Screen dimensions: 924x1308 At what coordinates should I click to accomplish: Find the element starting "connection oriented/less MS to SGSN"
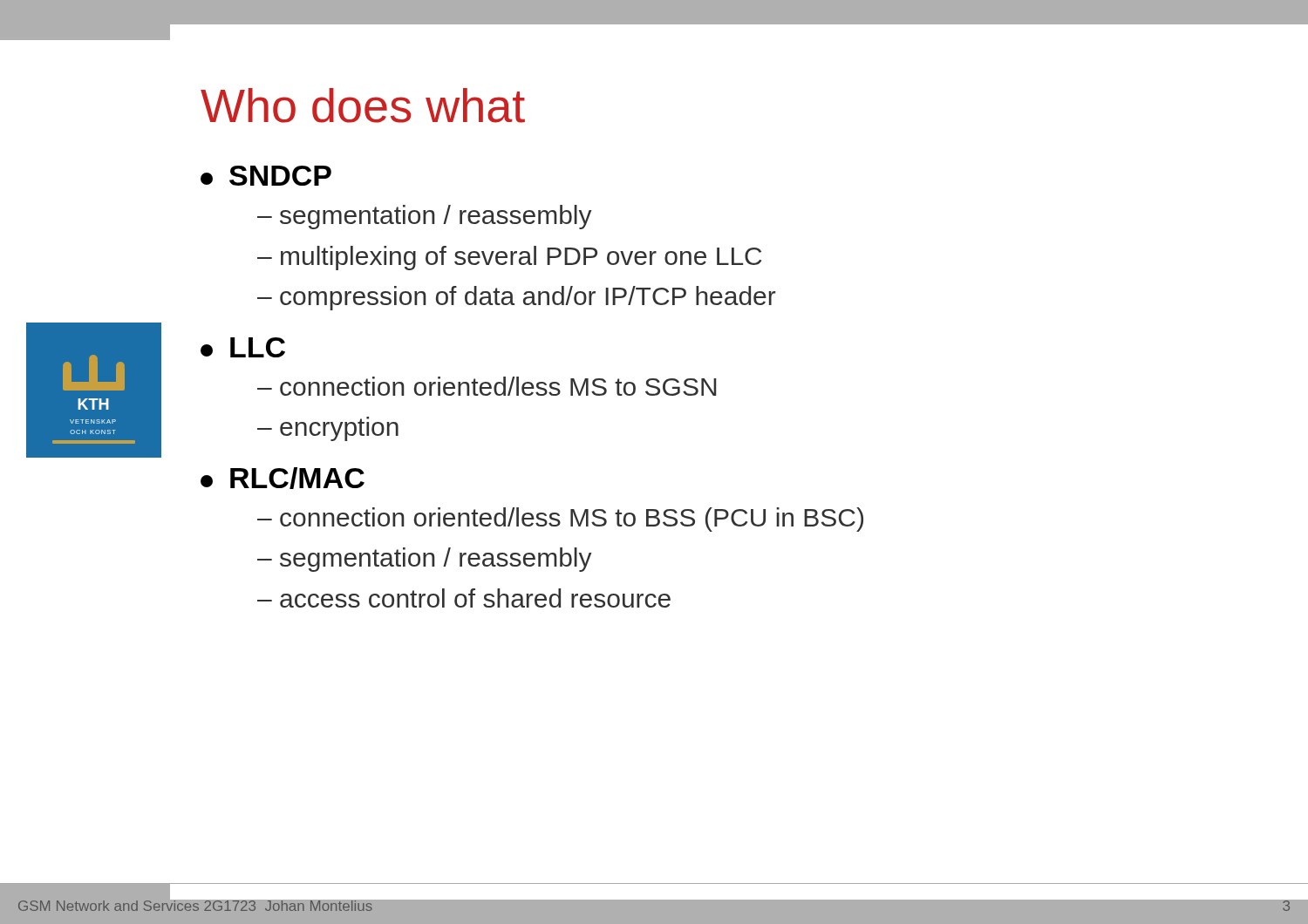(x=499, y=386)
